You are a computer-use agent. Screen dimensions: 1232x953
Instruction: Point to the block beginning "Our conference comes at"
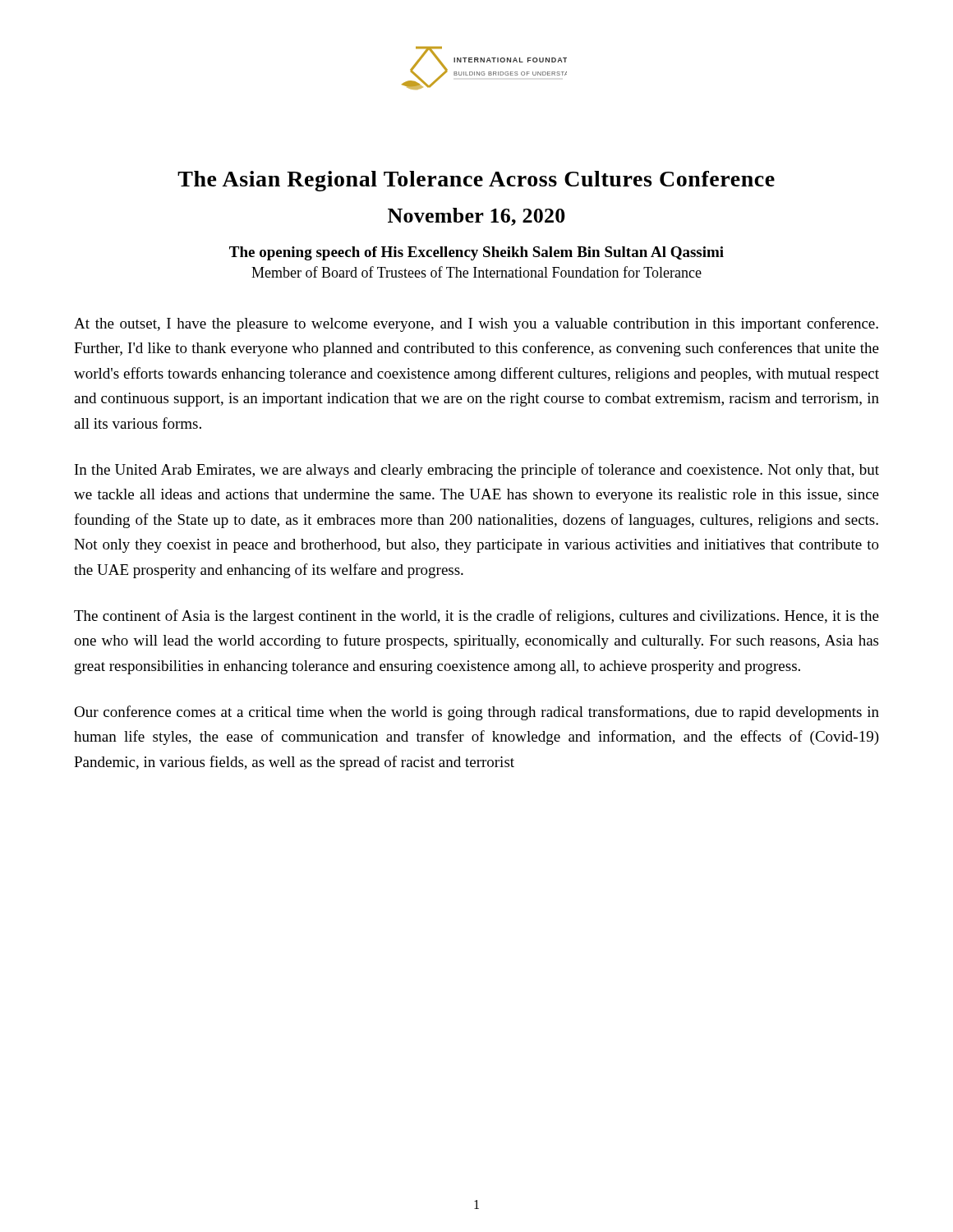pos(476,737)
